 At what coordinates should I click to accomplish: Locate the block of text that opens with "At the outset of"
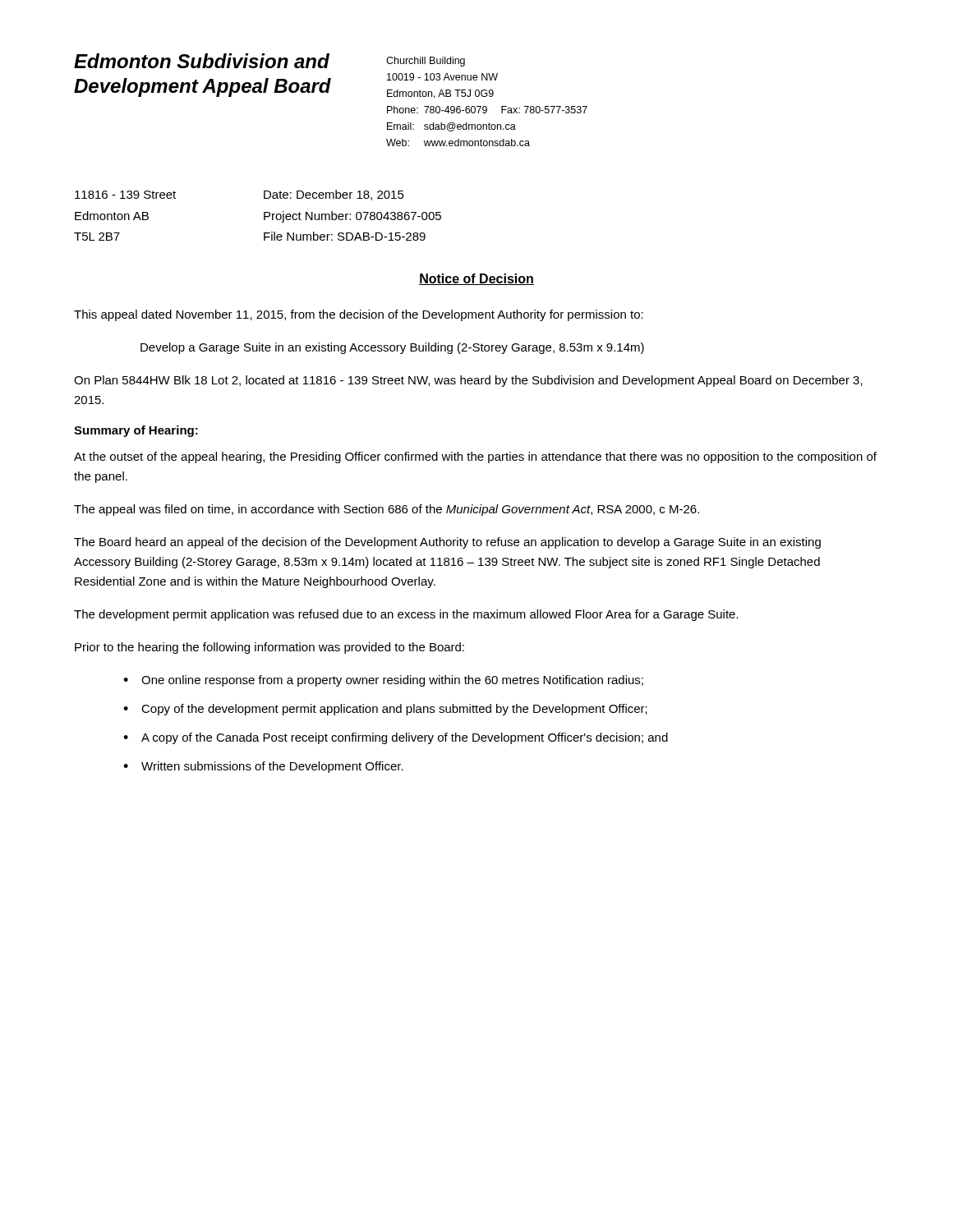tap(475, 466)
